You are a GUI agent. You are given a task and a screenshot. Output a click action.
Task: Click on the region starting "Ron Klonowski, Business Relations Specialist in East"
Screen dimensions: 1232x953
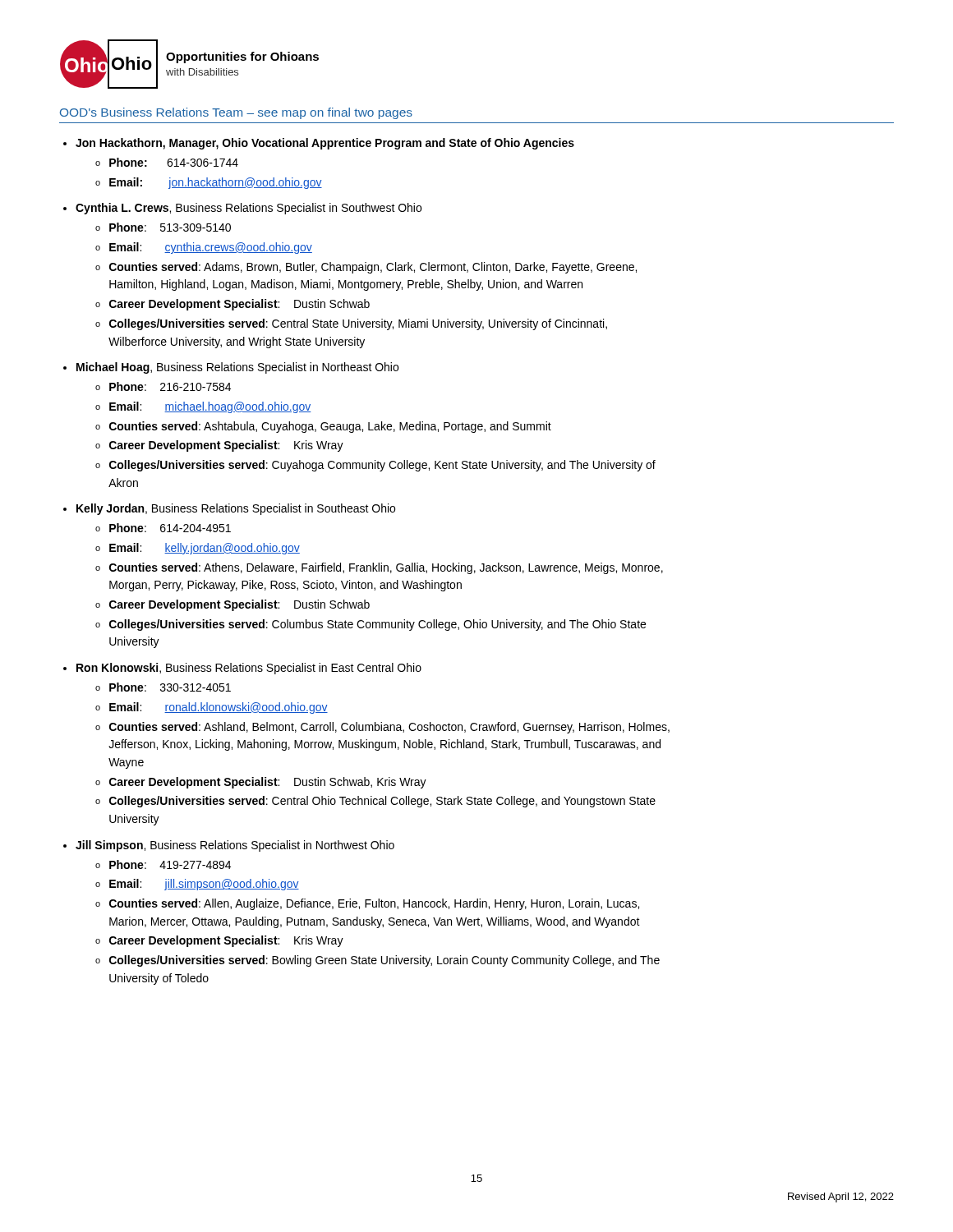pos(485,745)
